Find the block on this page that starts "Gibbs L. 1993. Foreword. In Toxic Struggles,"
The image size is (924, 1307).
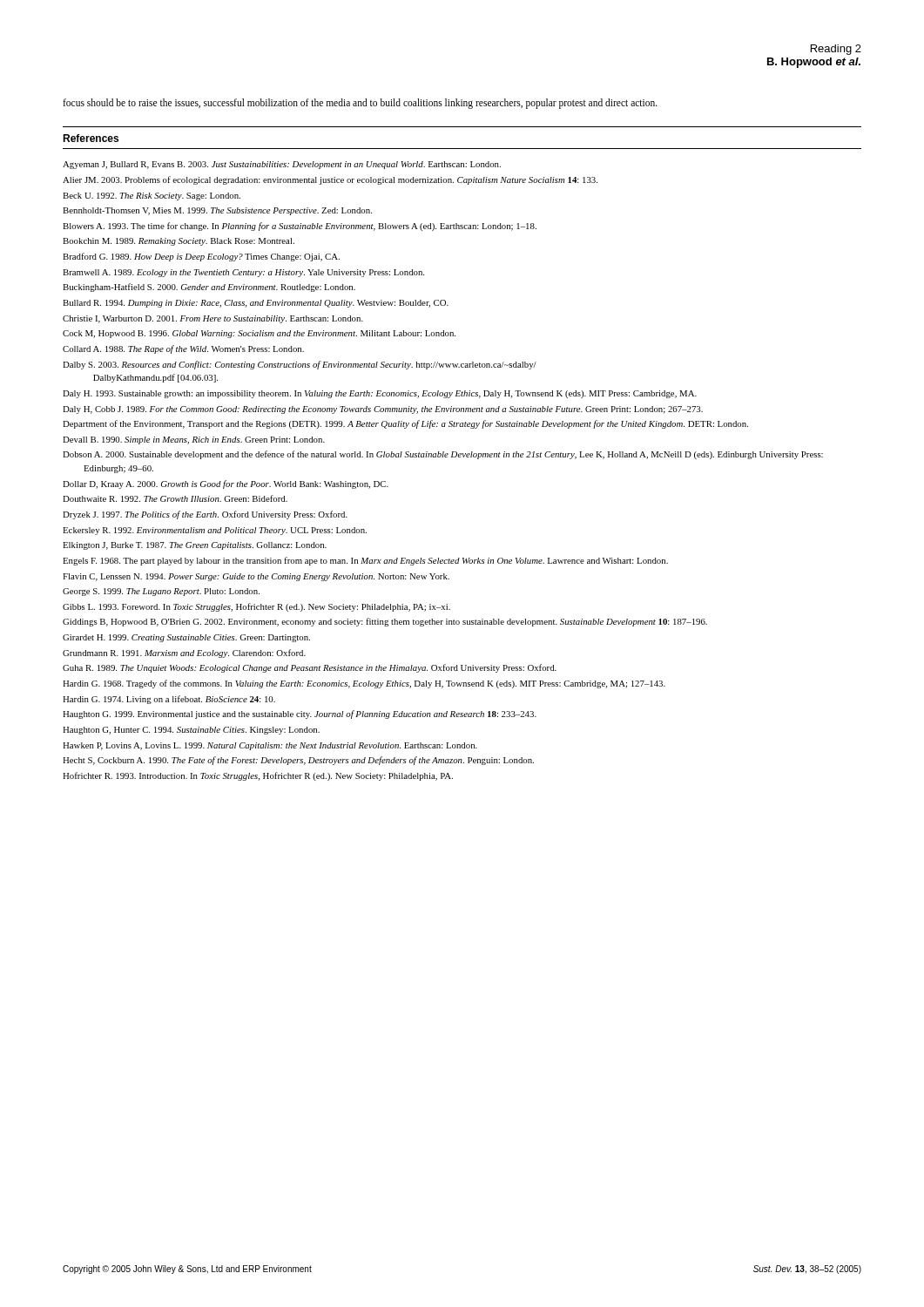click(257, 606)
